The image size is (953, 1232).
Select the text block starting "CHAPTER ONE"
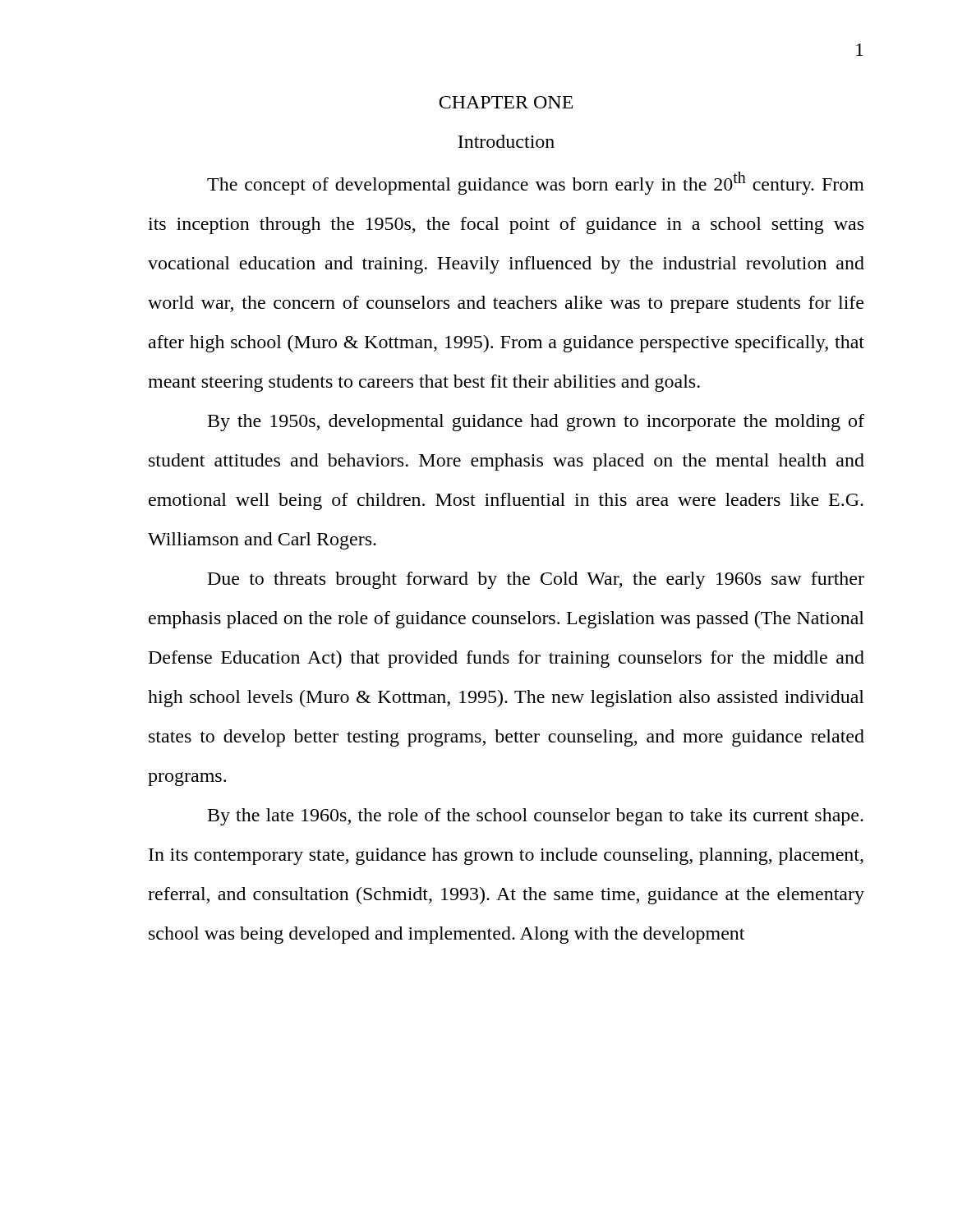coord(506,102)
